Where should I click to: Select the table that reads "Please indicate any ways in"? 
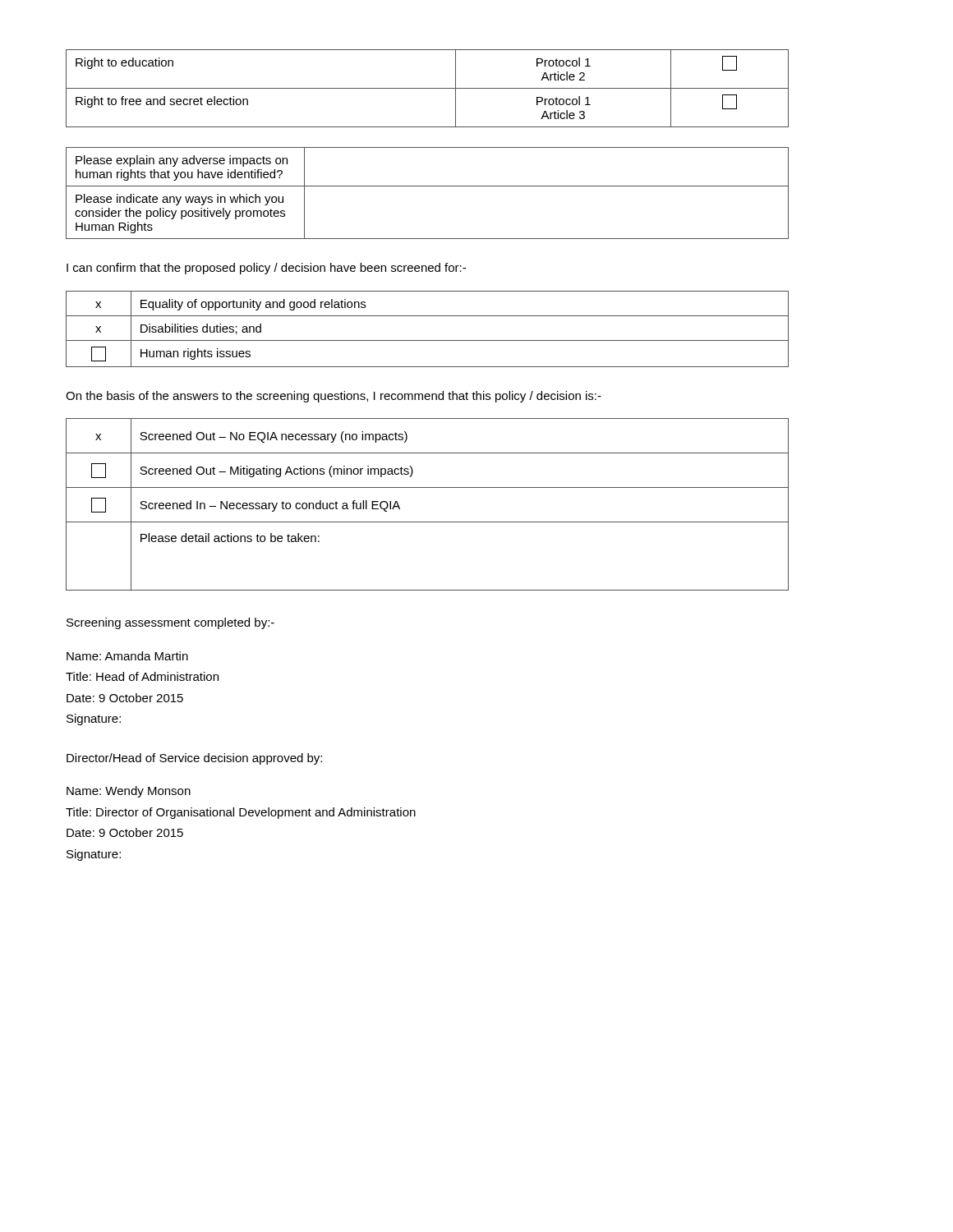point(476,193)
